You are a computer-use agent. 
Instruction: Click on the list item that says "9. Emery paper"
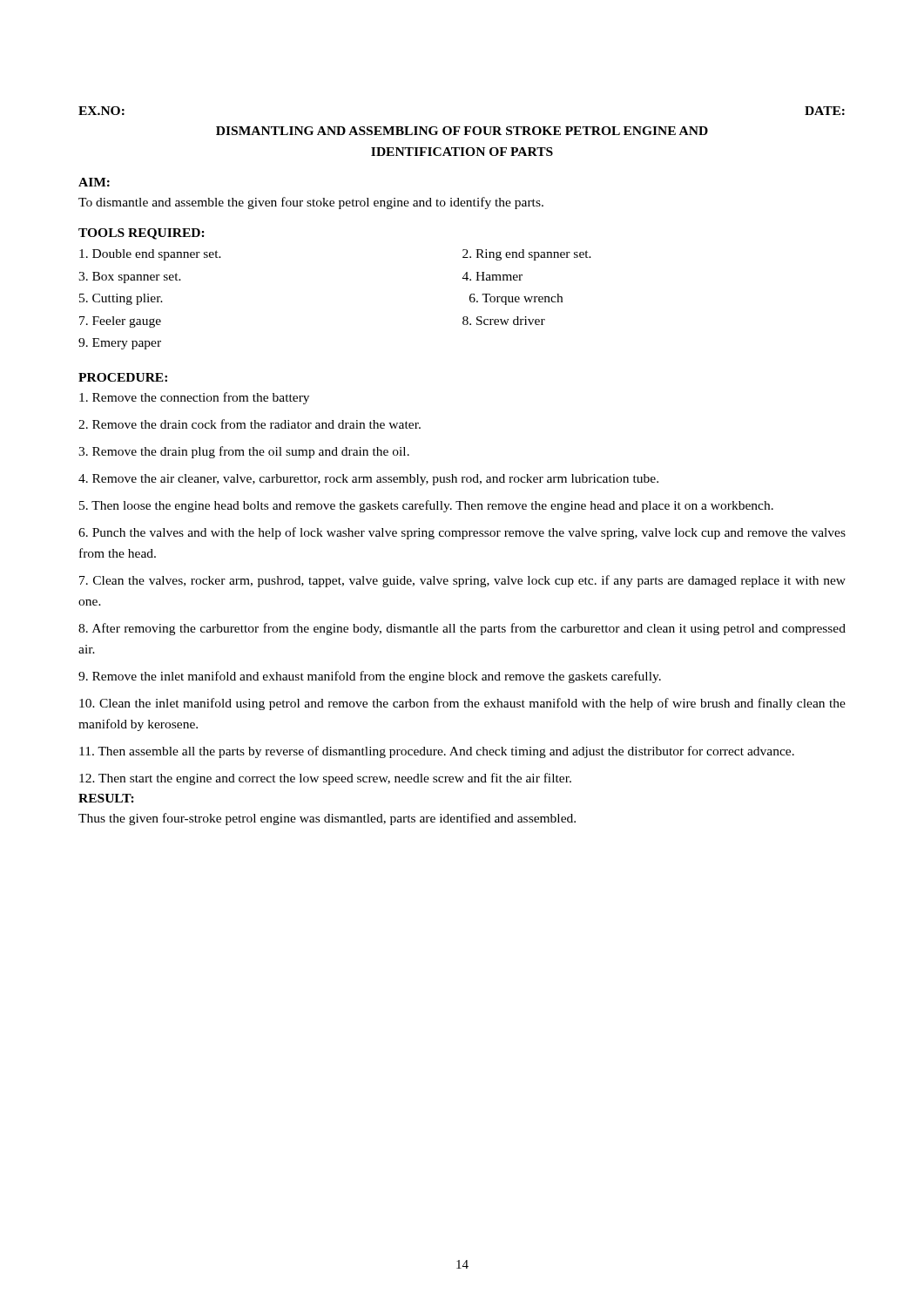[x=120, y=342]
